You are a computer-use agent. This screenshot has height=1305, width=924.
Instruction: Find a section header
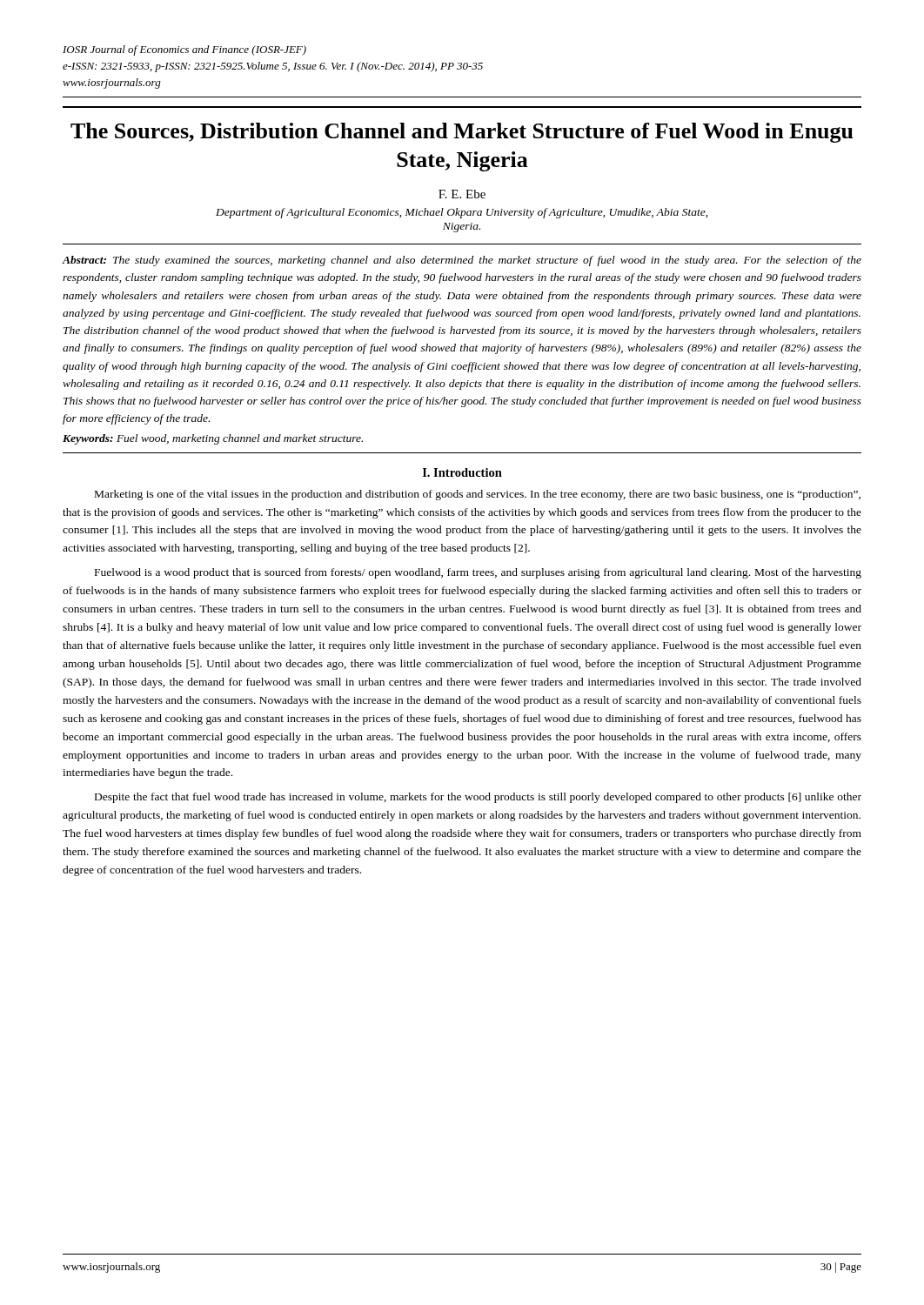pyautogui.click(x=462, y=472)
